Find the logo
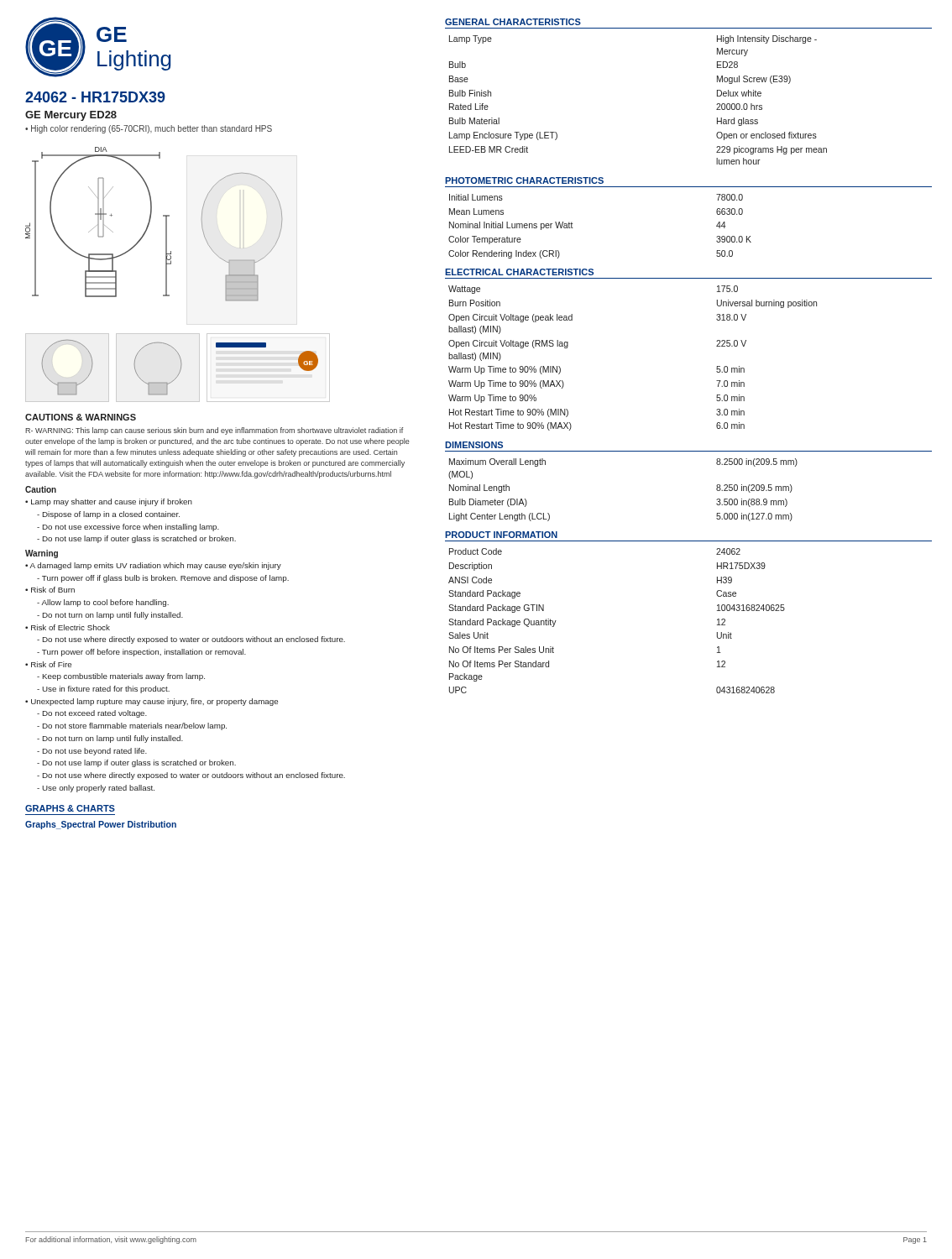952x1259 pixels. [218, 47]
